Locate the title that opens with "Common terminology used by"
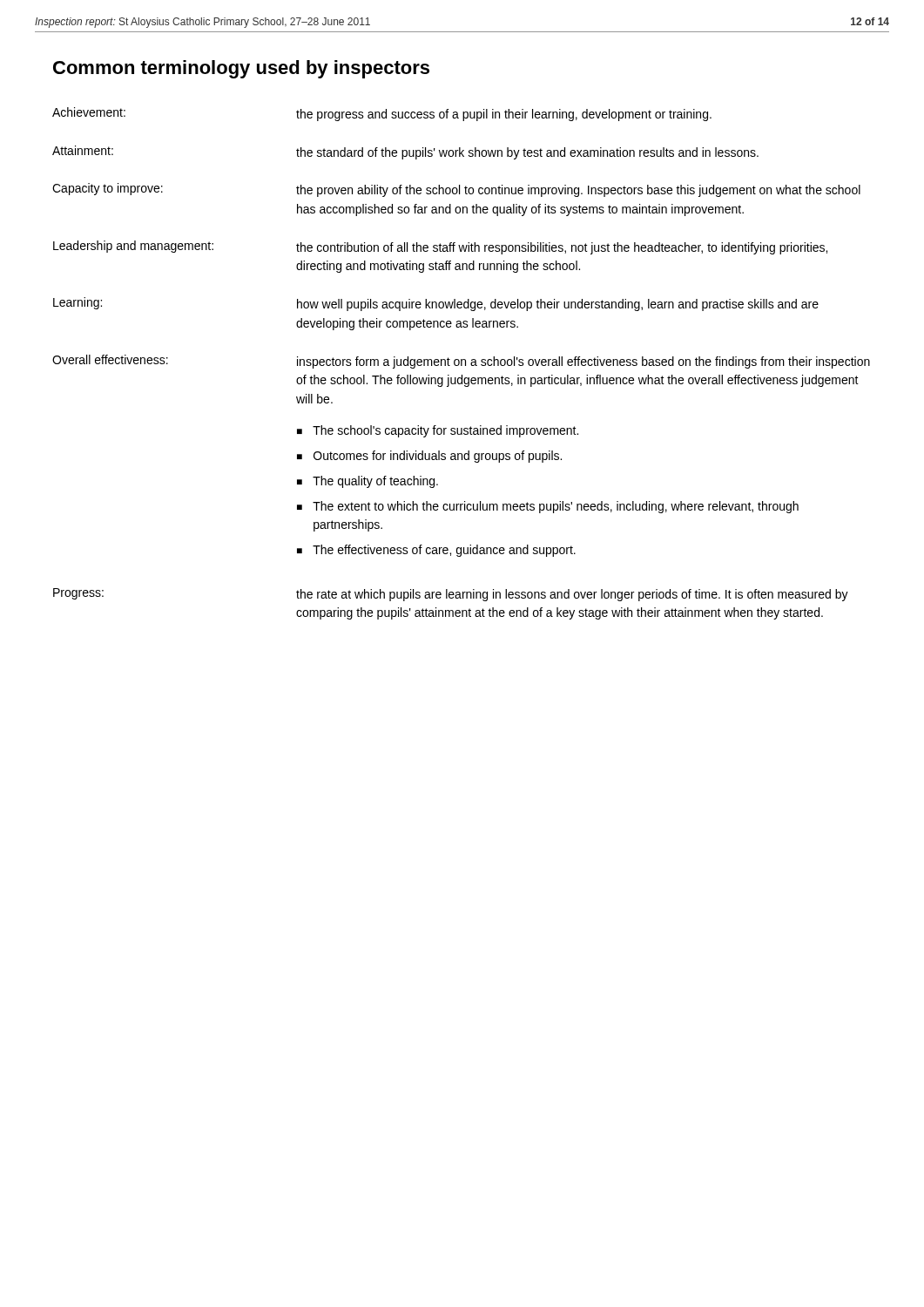The width and height of the screenshot is (924, 1307). coord(241,68)
